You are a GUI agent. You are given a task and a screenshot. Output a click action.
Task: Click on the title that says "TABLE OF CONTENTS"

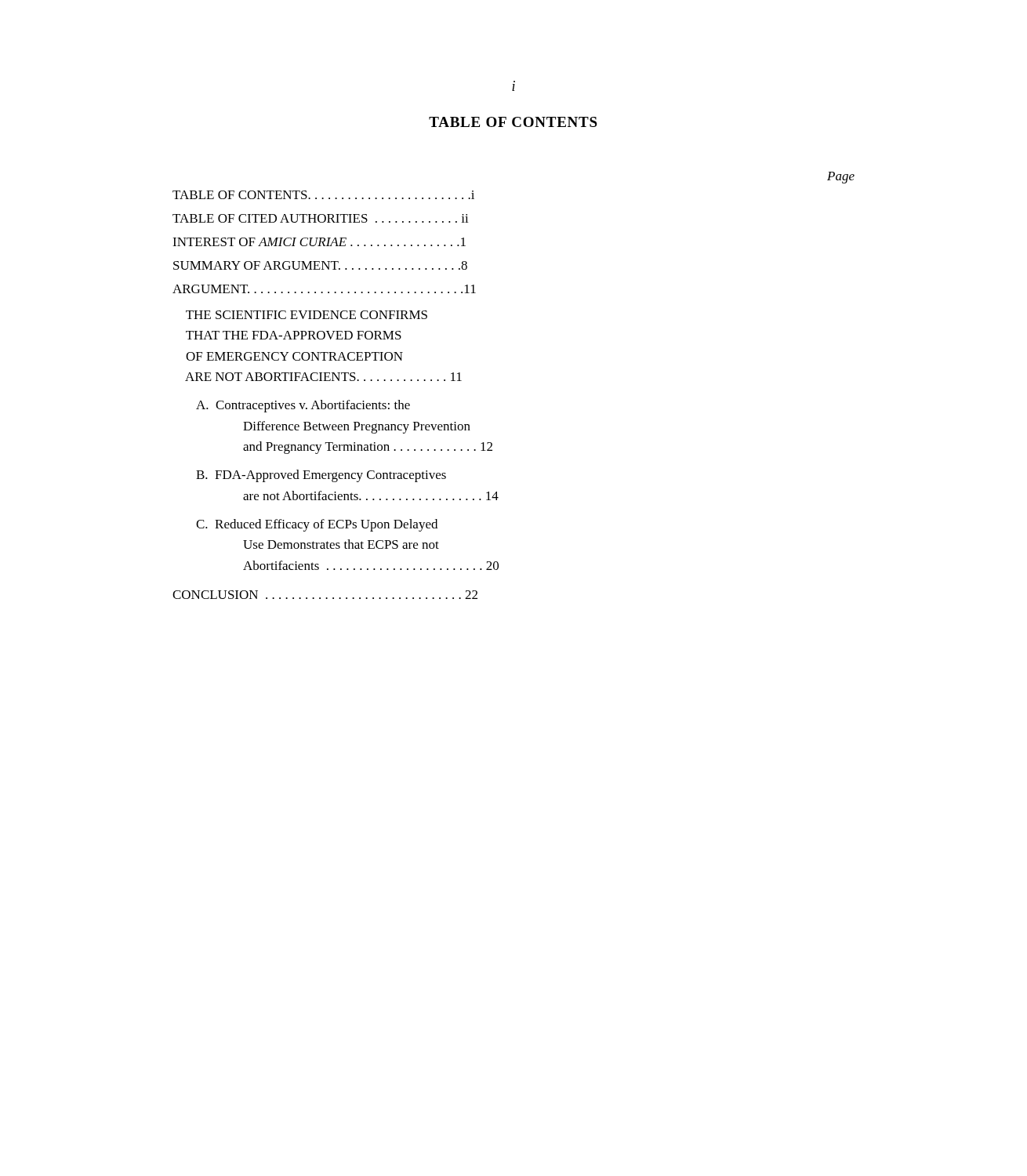514,122
